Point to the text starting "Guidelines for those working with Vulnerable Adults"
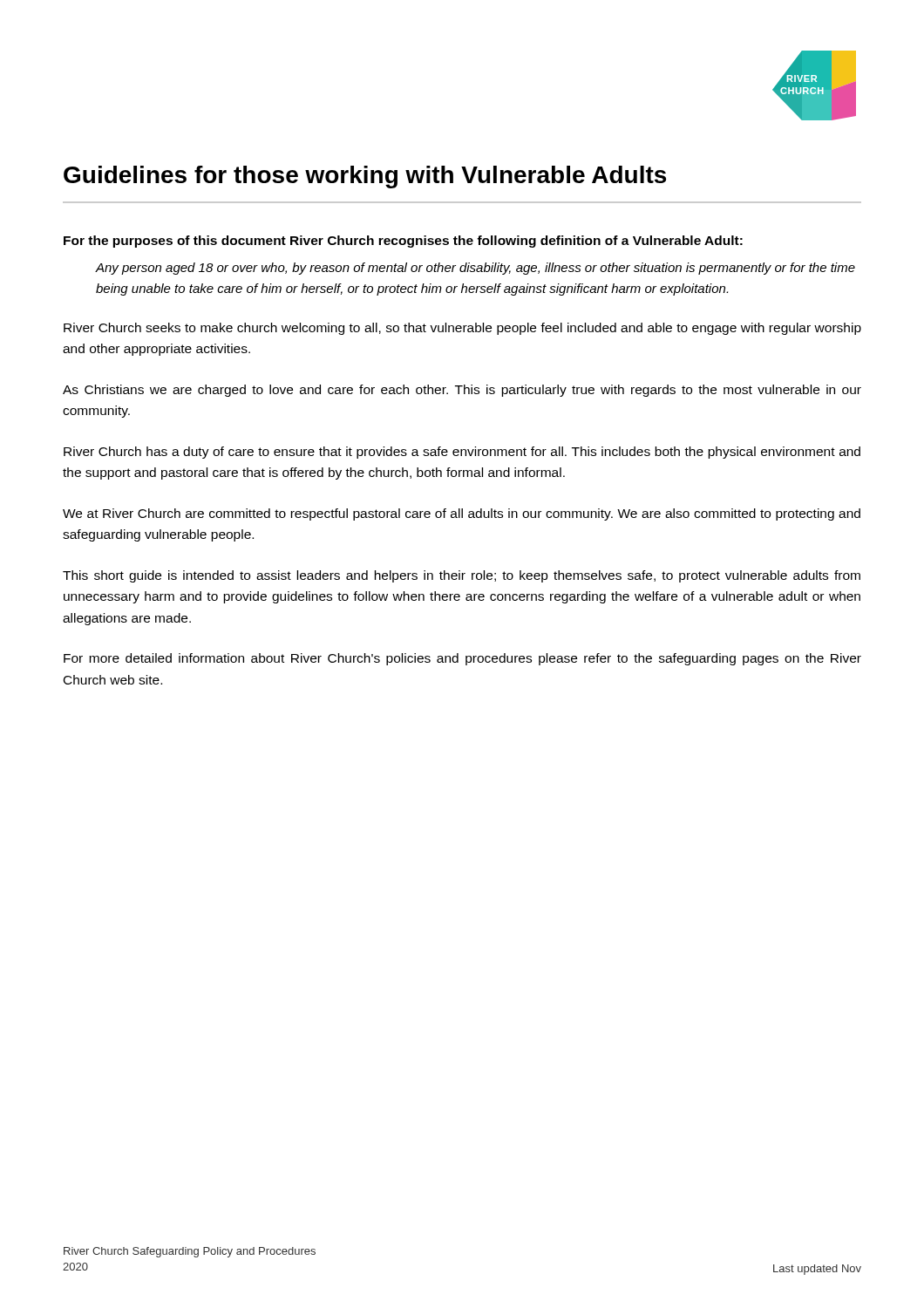Screen dimensions: 1308x924 [462, 182]
